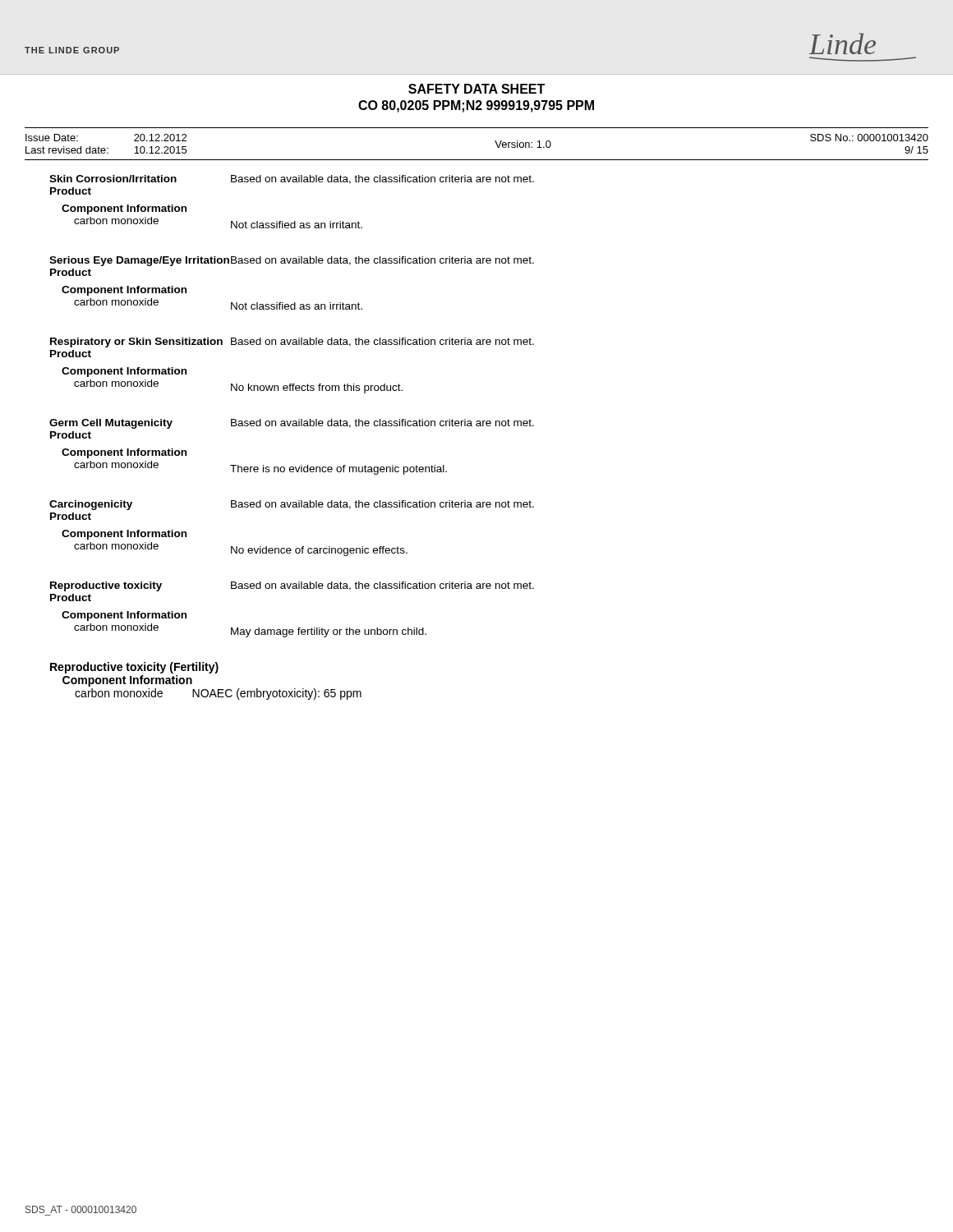Screen dimensions: 1232x953
Task: Locate the text starting "Version: 1.0"
Action: pos(523,144)
